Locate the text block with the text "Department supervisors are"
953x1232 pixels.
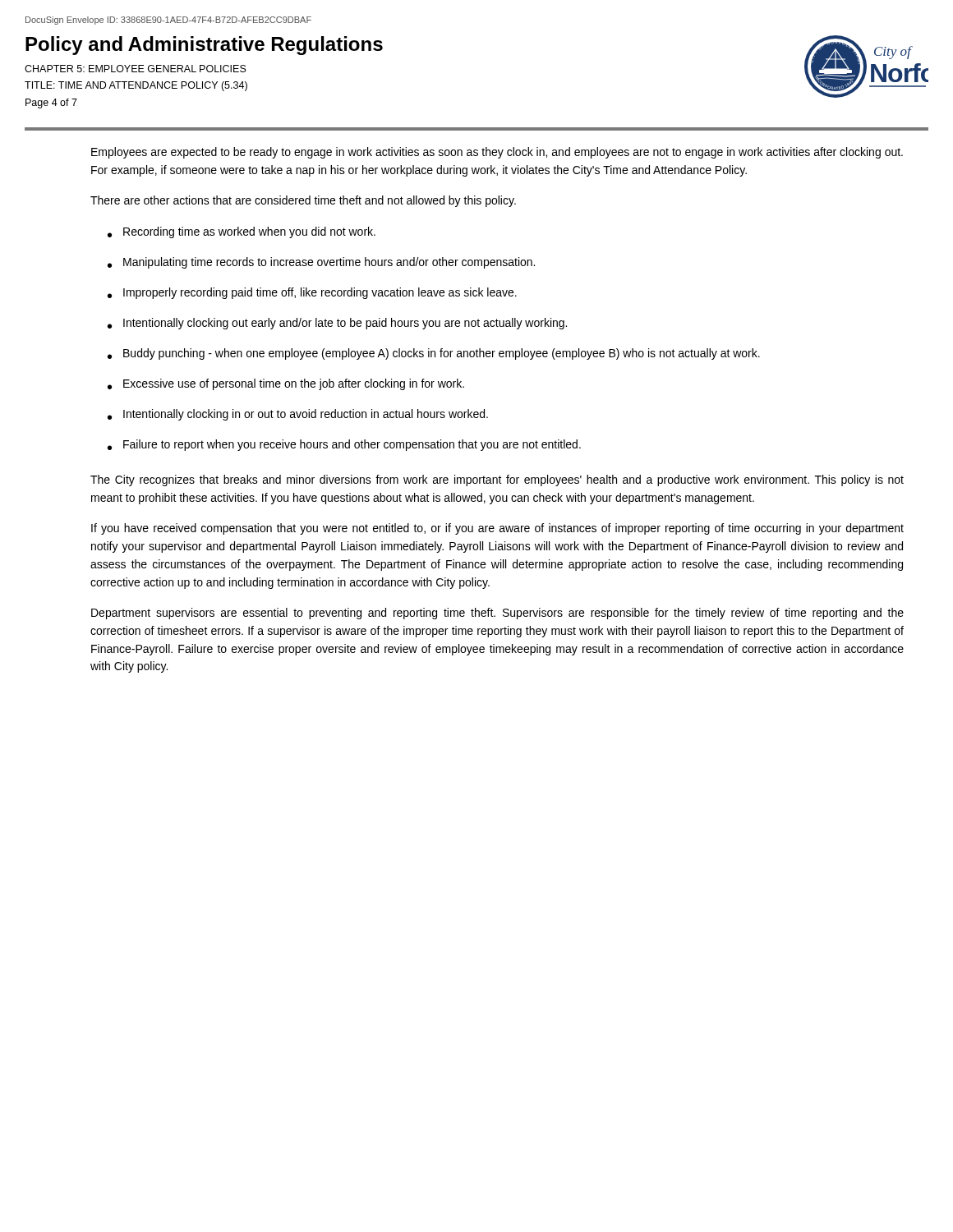497,640
